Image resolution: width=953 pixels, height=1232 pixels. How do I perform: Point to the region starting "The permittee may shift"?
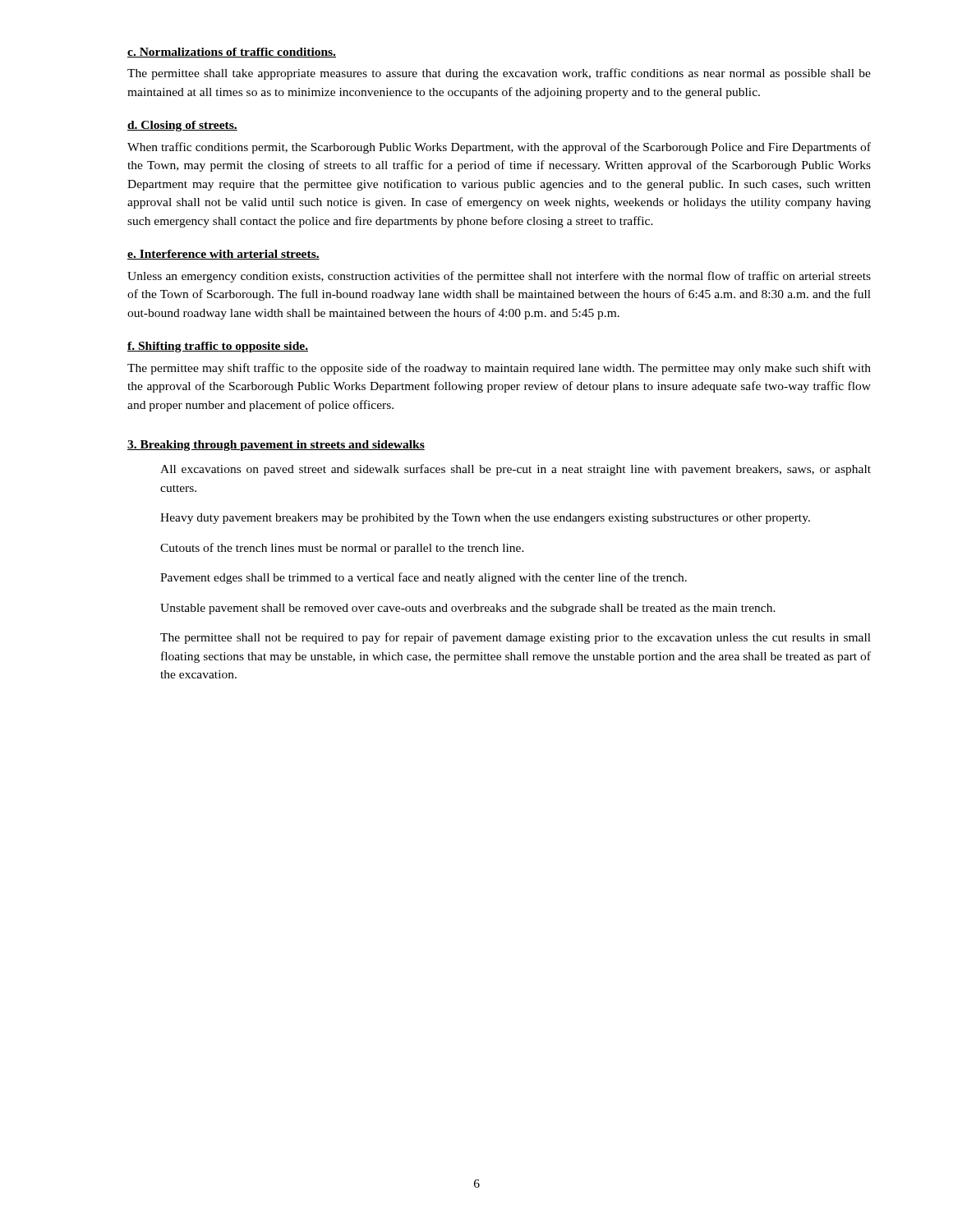pyautogui.click(x=499, y=386)
